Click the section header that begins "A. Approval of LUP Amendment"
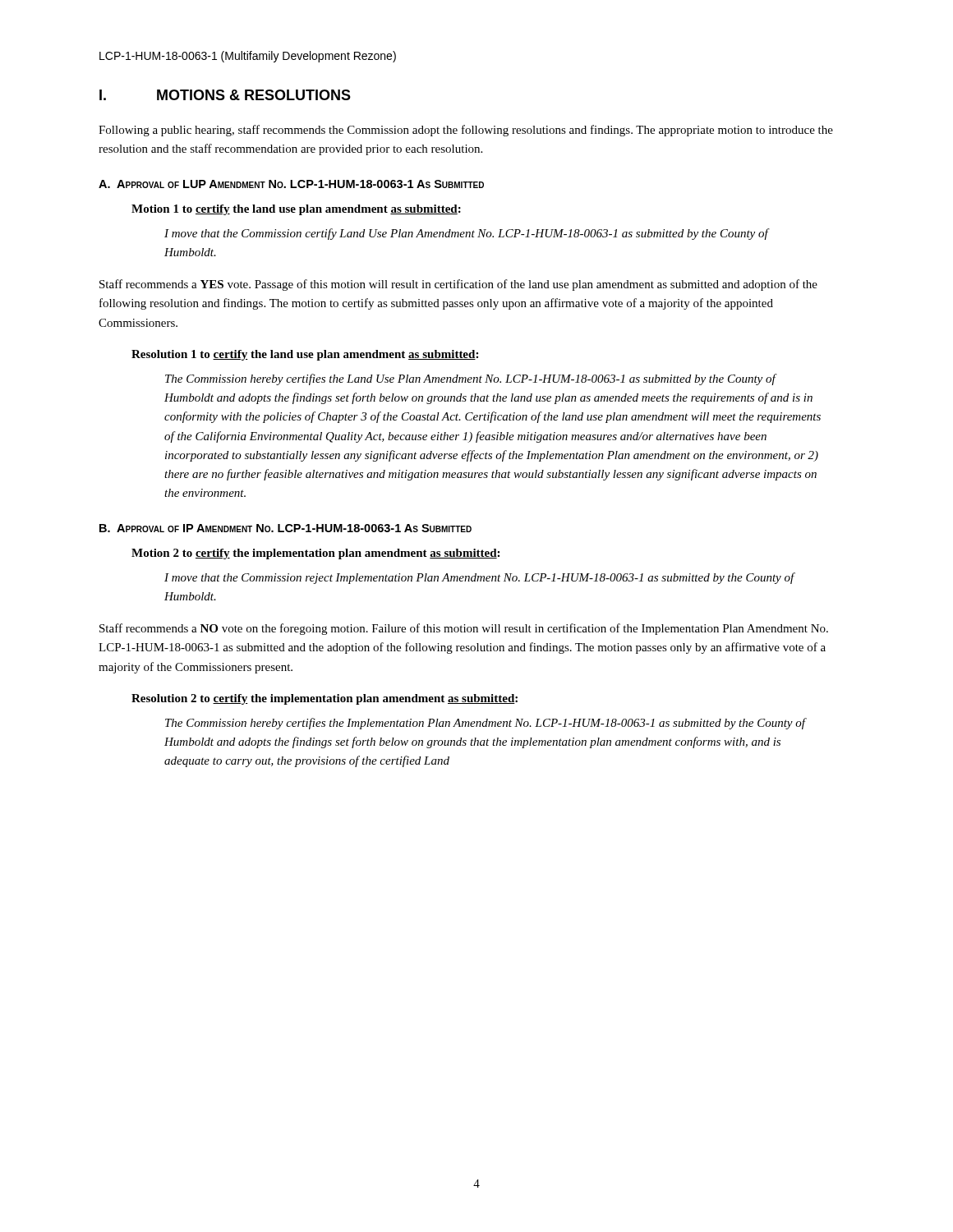This screenshot has height=1232, width=953. (291, 184)
